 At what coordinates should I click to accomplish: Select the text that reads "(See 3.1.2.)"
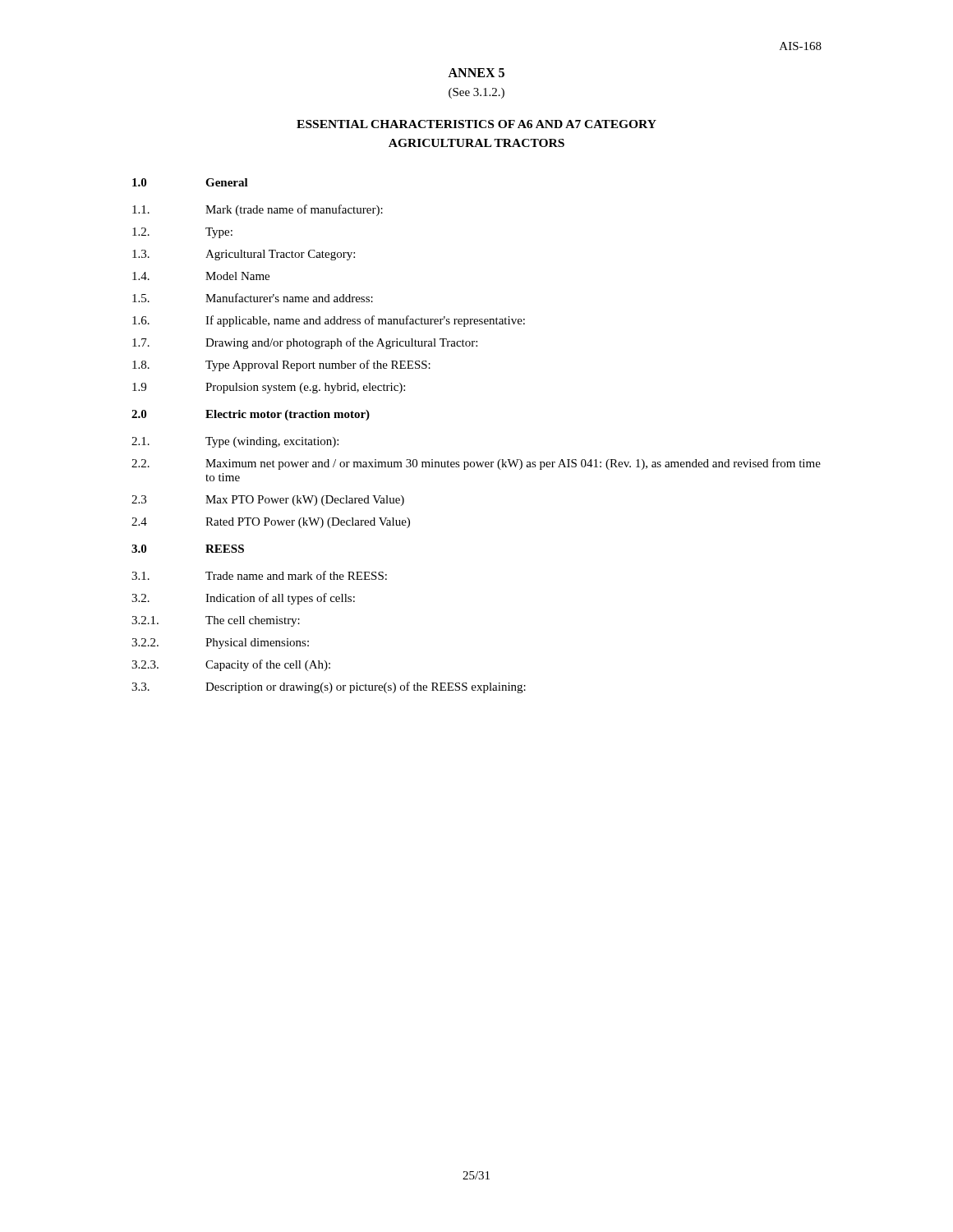coord(476,92)
